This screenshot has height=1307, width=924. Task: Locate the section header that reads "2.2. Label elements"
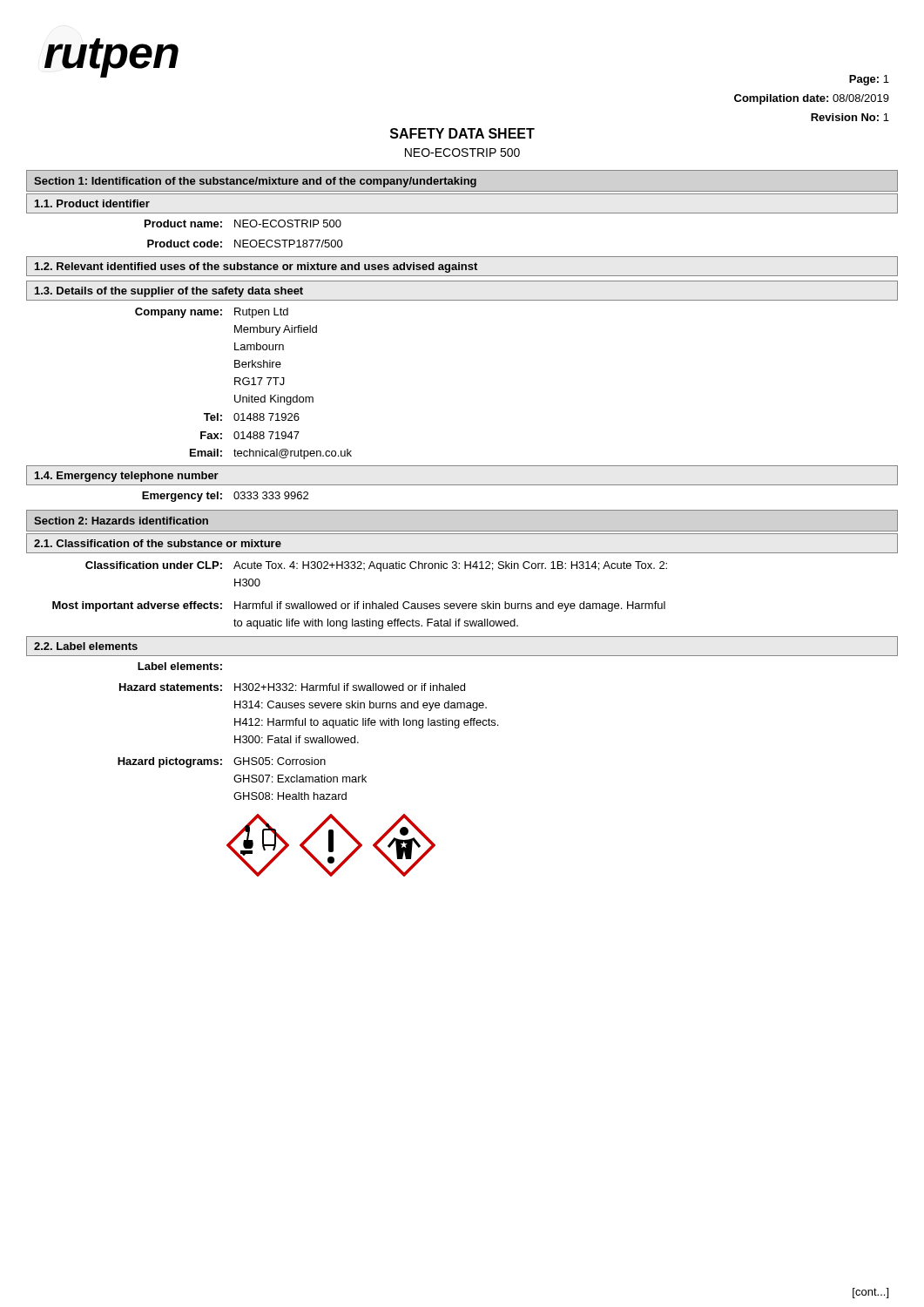(86, 646)
